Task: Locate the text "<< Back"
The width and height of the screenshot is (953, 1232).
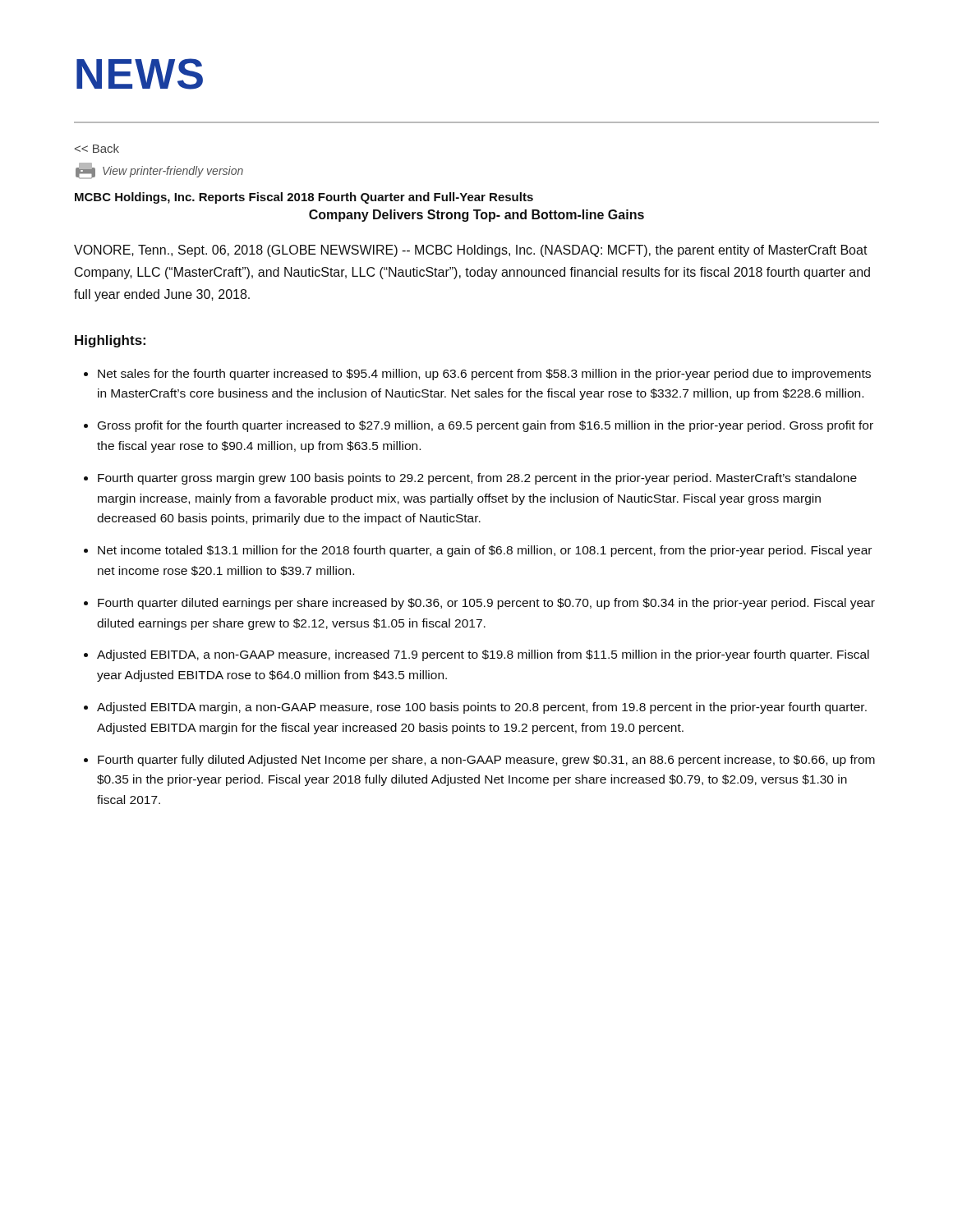Action: coord(97,148)
